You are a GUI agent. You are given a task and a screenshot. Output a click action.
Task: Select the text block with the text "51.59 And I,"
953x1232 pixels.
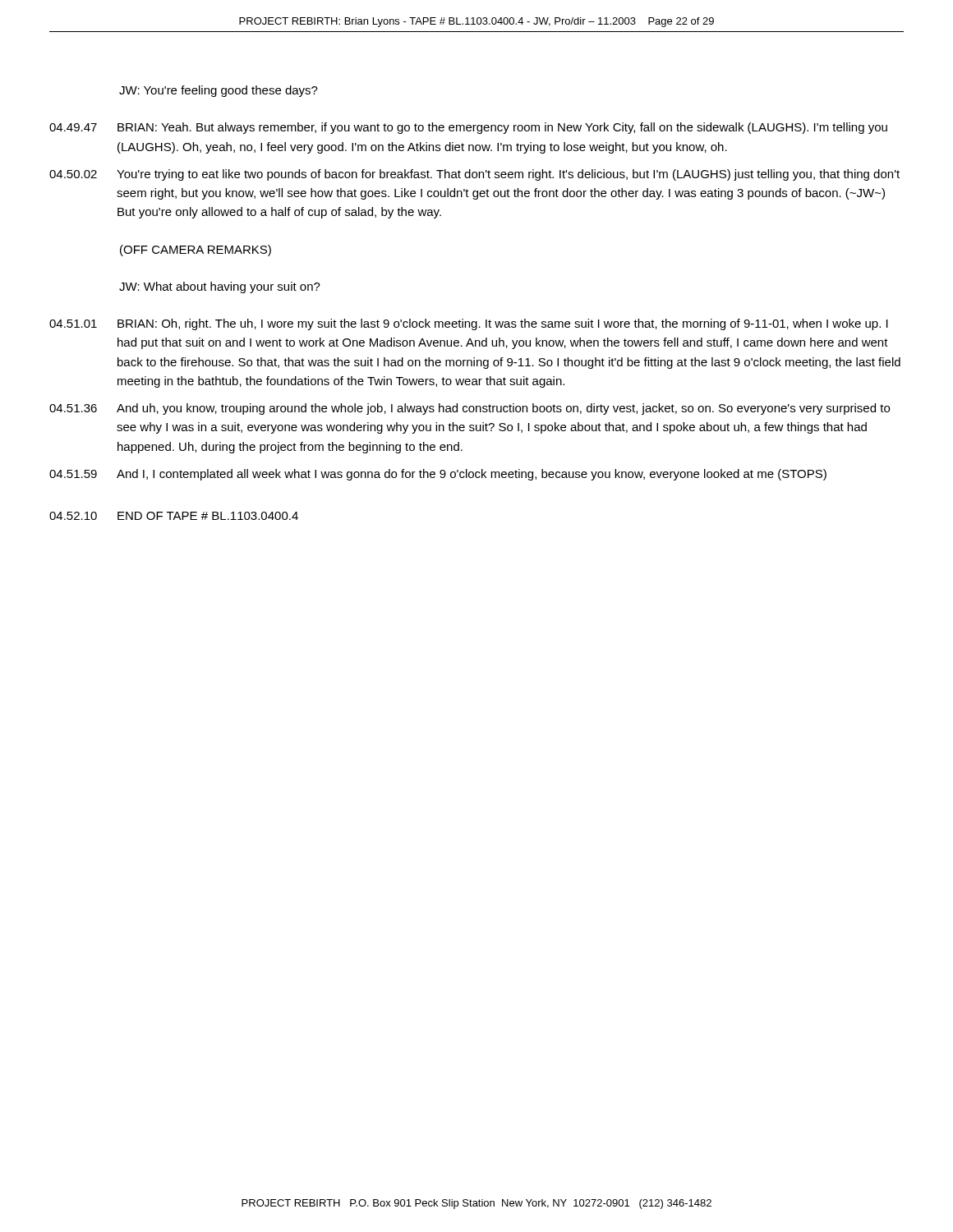click(438, 473)
